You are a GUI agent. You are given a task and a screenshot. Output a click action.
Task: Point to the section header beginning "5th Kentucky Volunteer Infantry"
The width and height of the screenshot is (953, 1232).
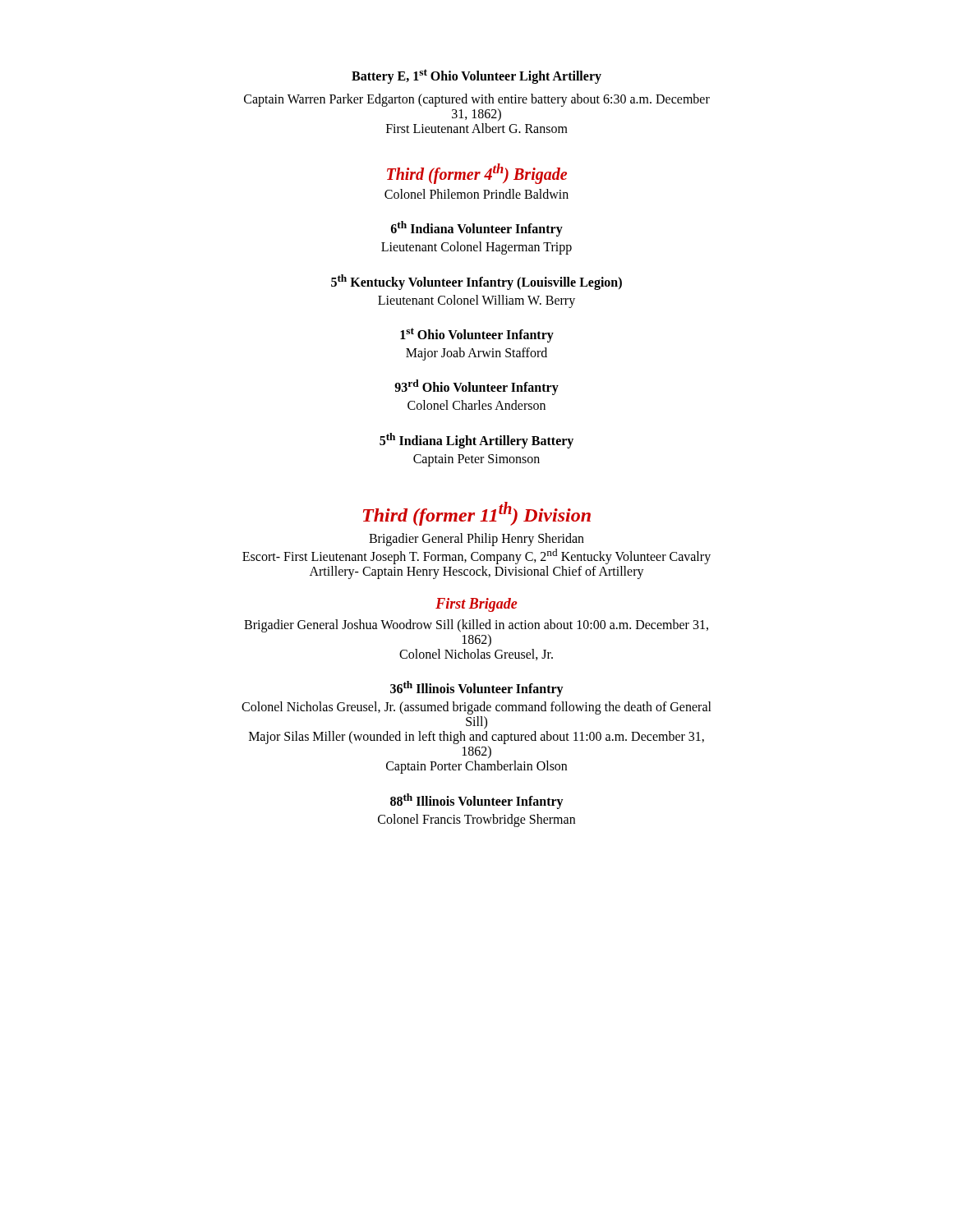pos(476,280)
